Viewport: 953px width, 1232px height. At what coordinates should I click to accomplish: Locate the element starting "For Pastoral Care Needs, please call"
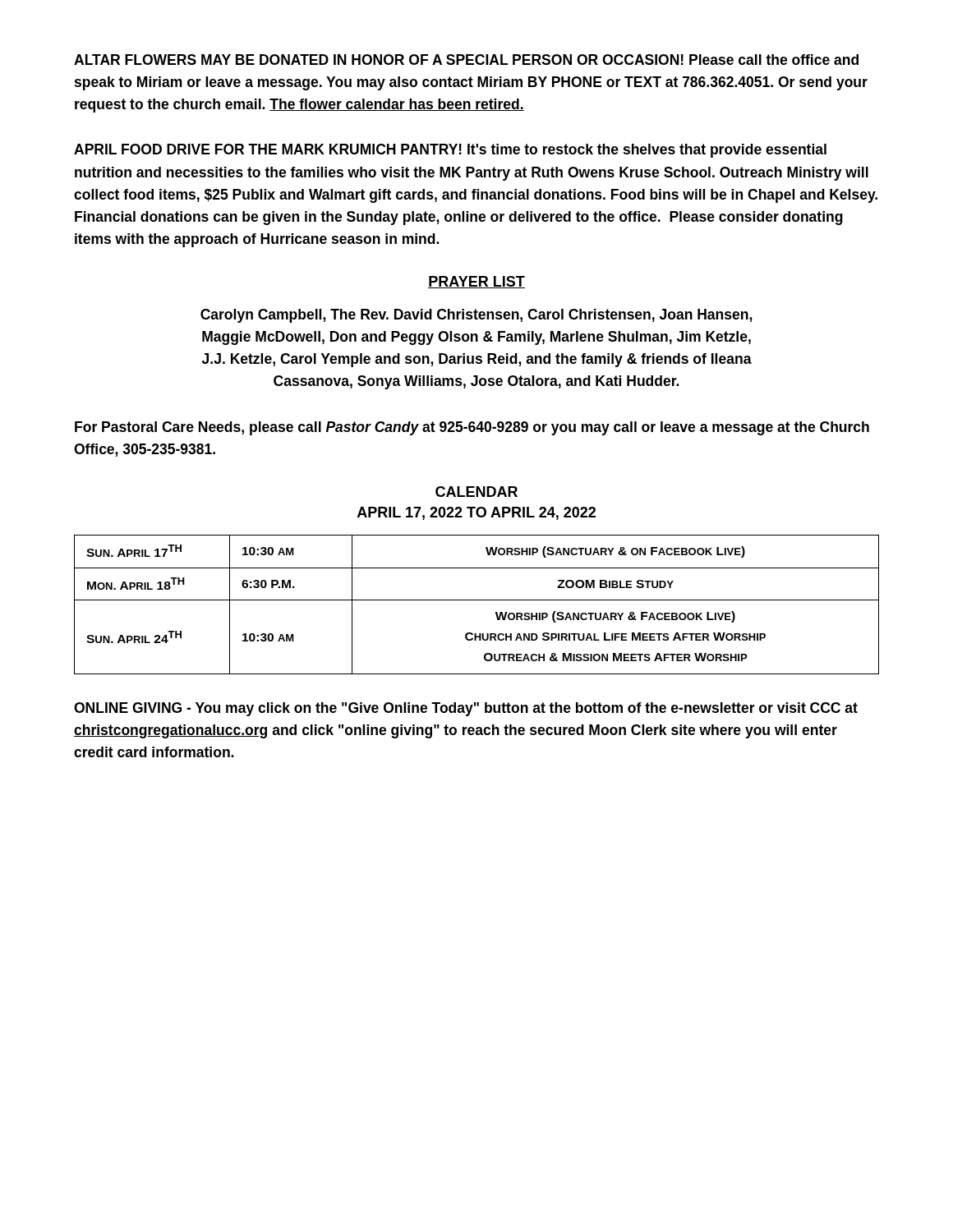[472, 438]
